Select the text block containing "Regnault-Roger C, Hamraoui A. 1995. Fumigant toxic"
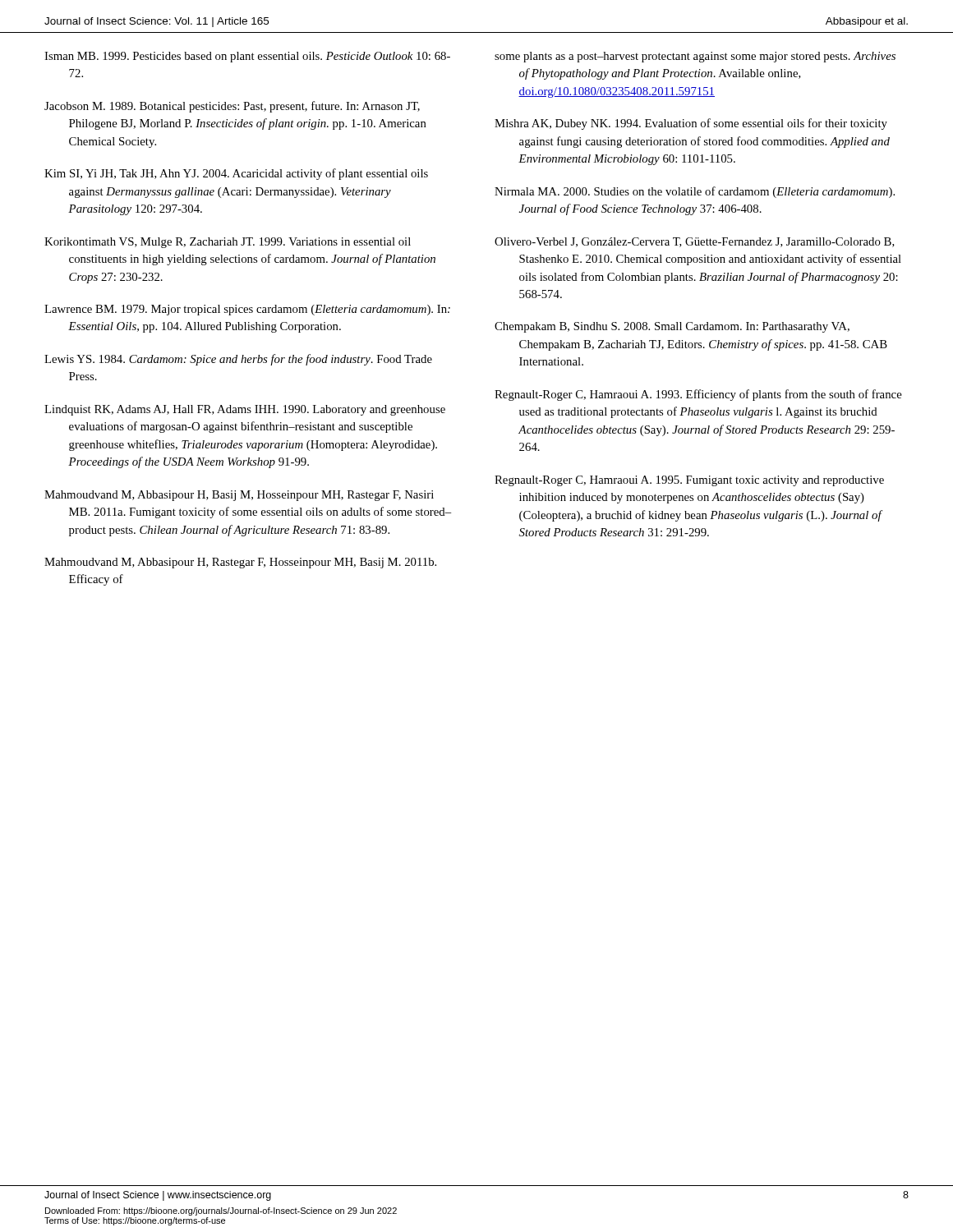The image size is (953, 1232). pos(689,506)
